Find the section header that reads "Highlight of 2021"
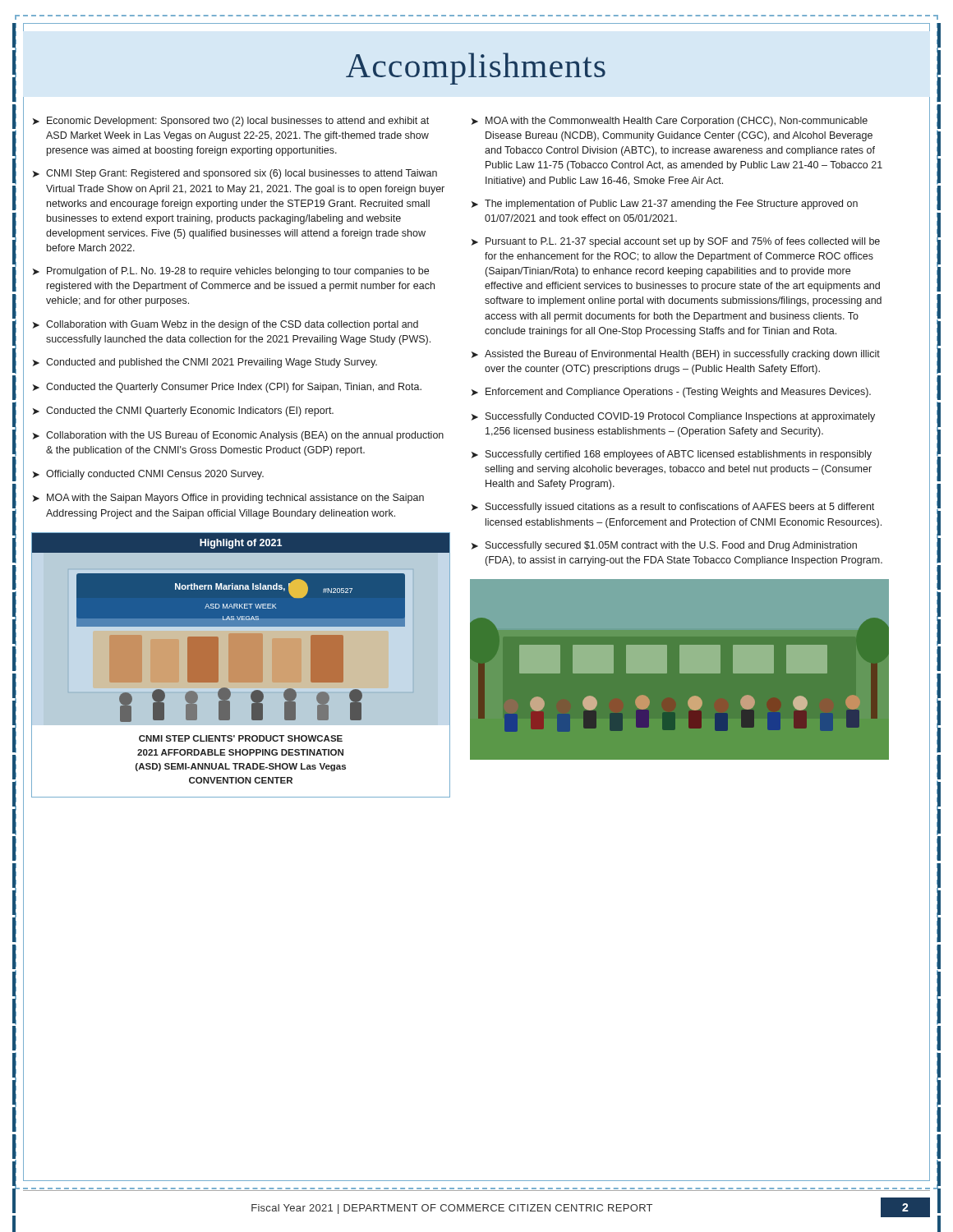 [x=241, y=543]
